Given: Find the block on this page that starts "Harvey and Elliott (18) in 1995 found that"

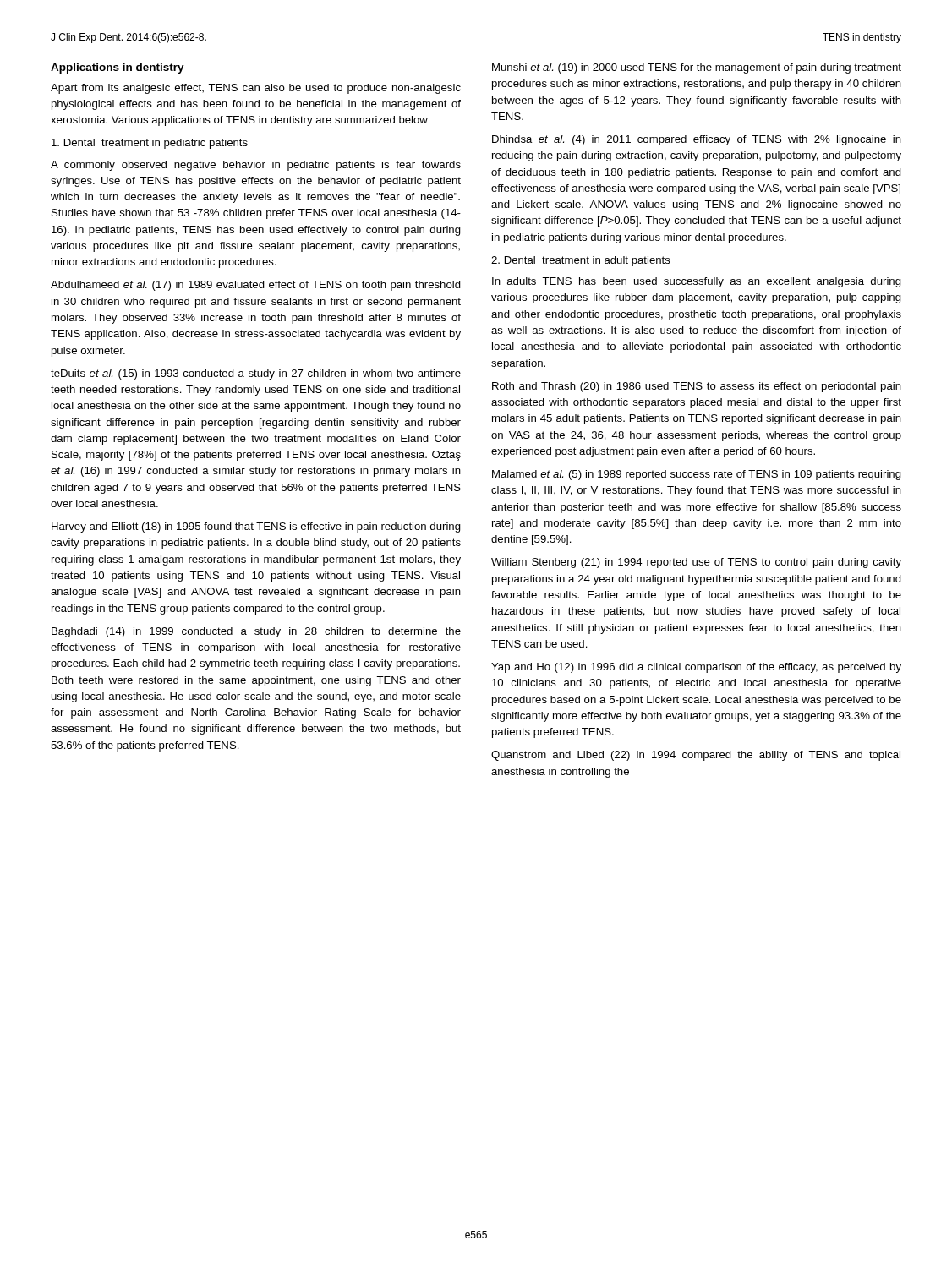Looking at the screenshot, I should (x=256, y=567).
